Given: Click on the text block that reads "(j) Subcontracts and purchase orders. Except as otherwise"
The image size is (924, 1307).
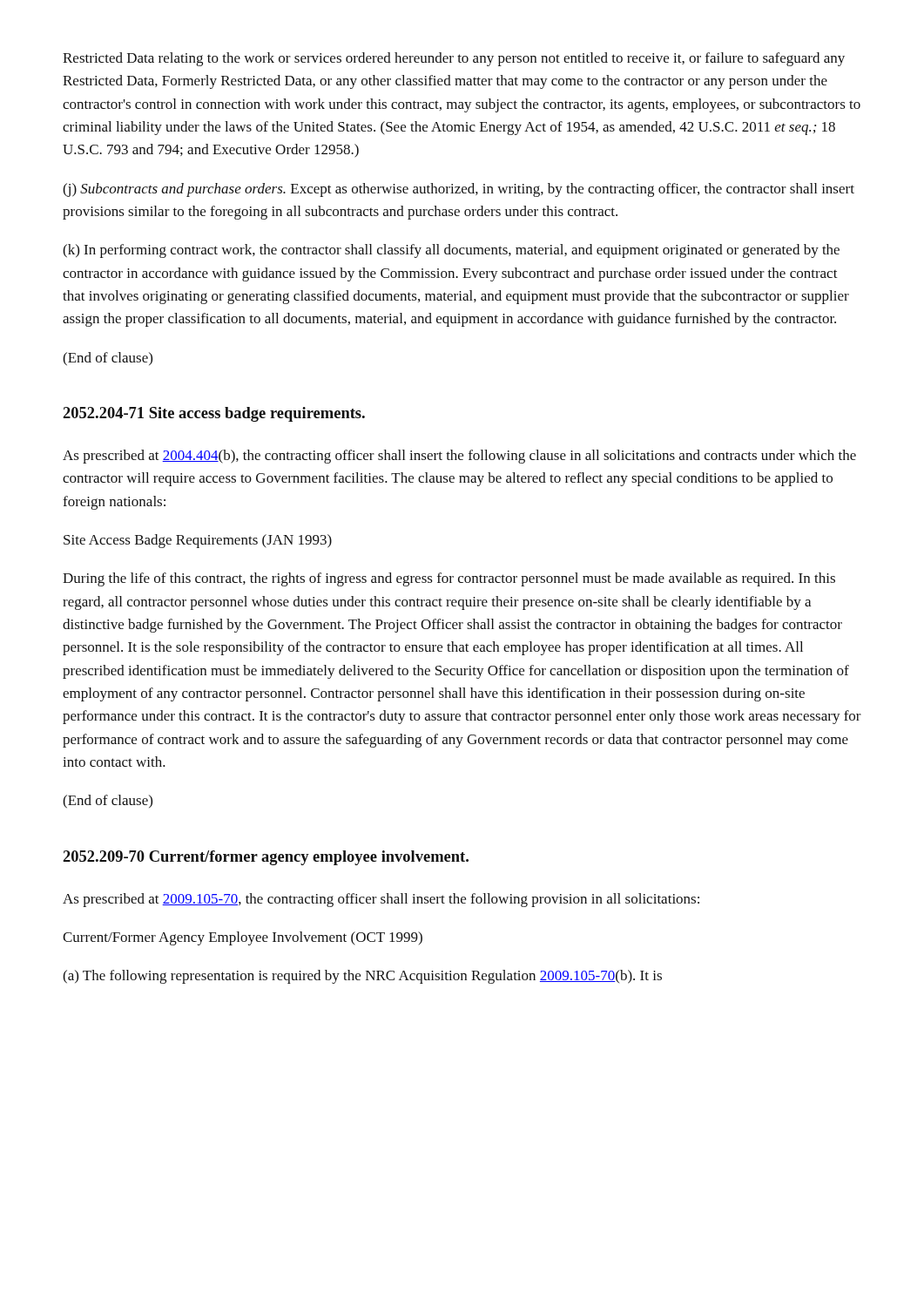Looking at the screenshot, I should click(x=458, y=200).
